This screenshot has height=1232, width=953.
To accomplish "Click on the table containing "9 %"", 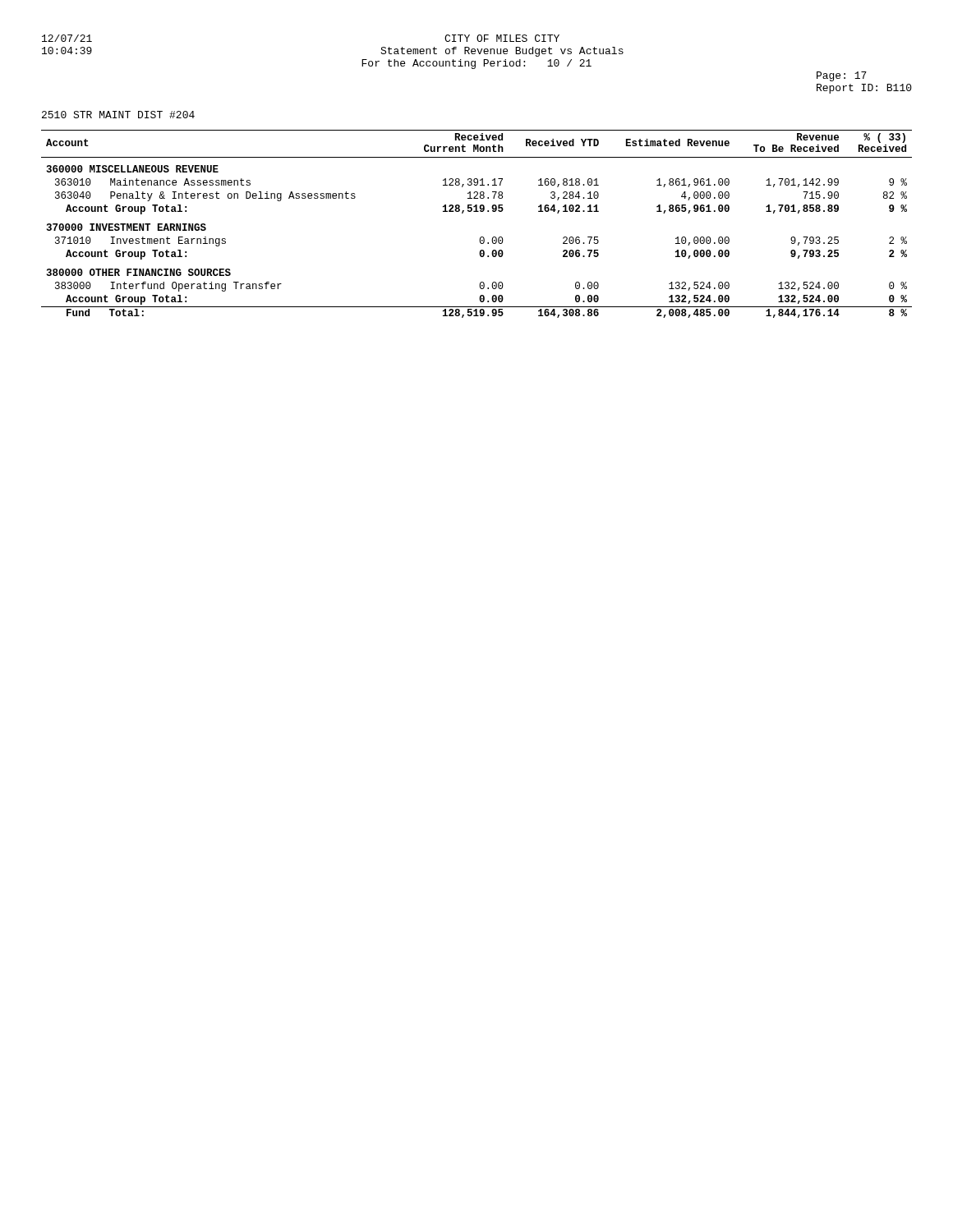I will (476, 225).
